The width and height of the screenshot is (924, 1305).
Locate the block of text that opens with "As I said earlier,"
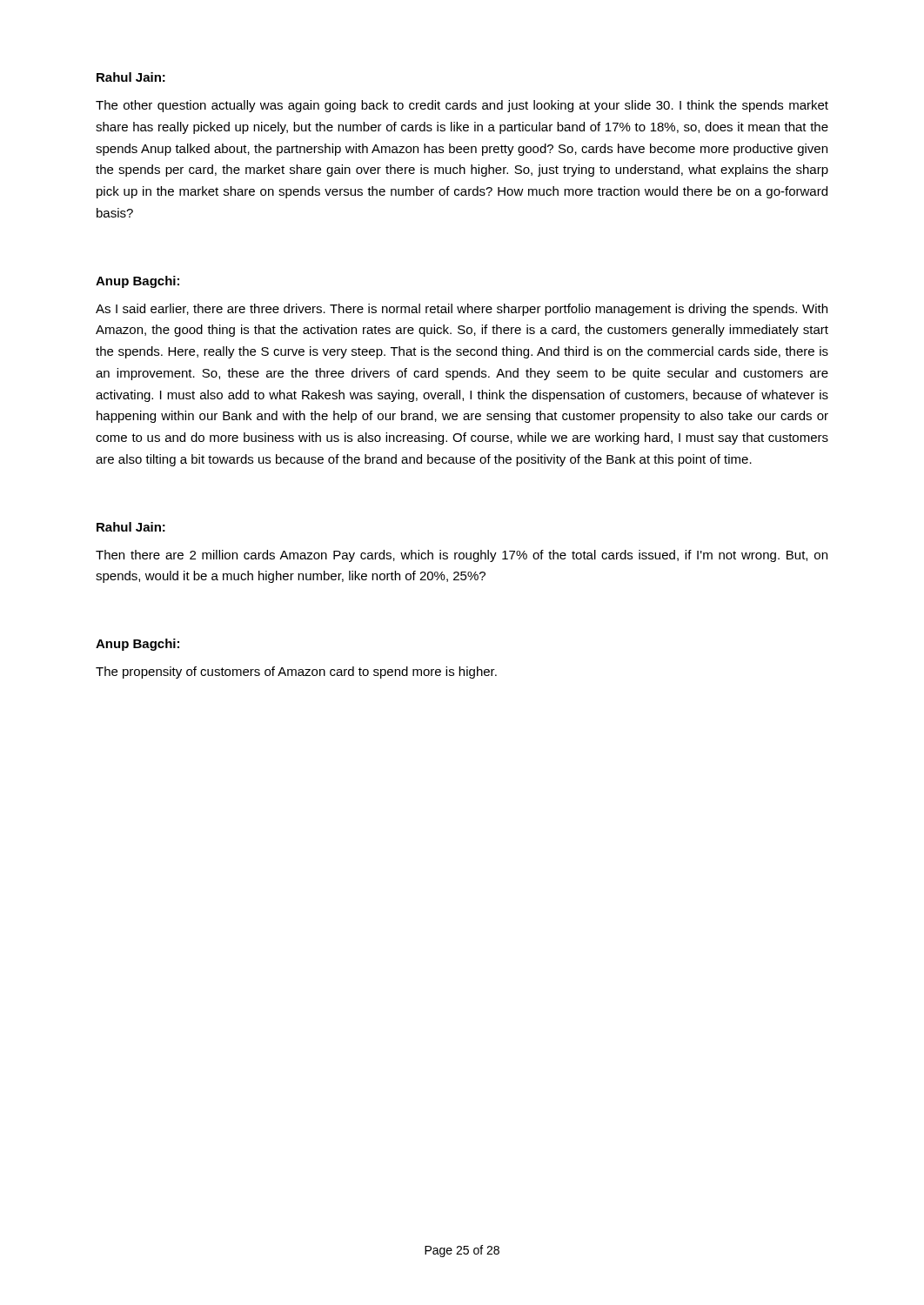pyautogui.click(x=462, y=383)
